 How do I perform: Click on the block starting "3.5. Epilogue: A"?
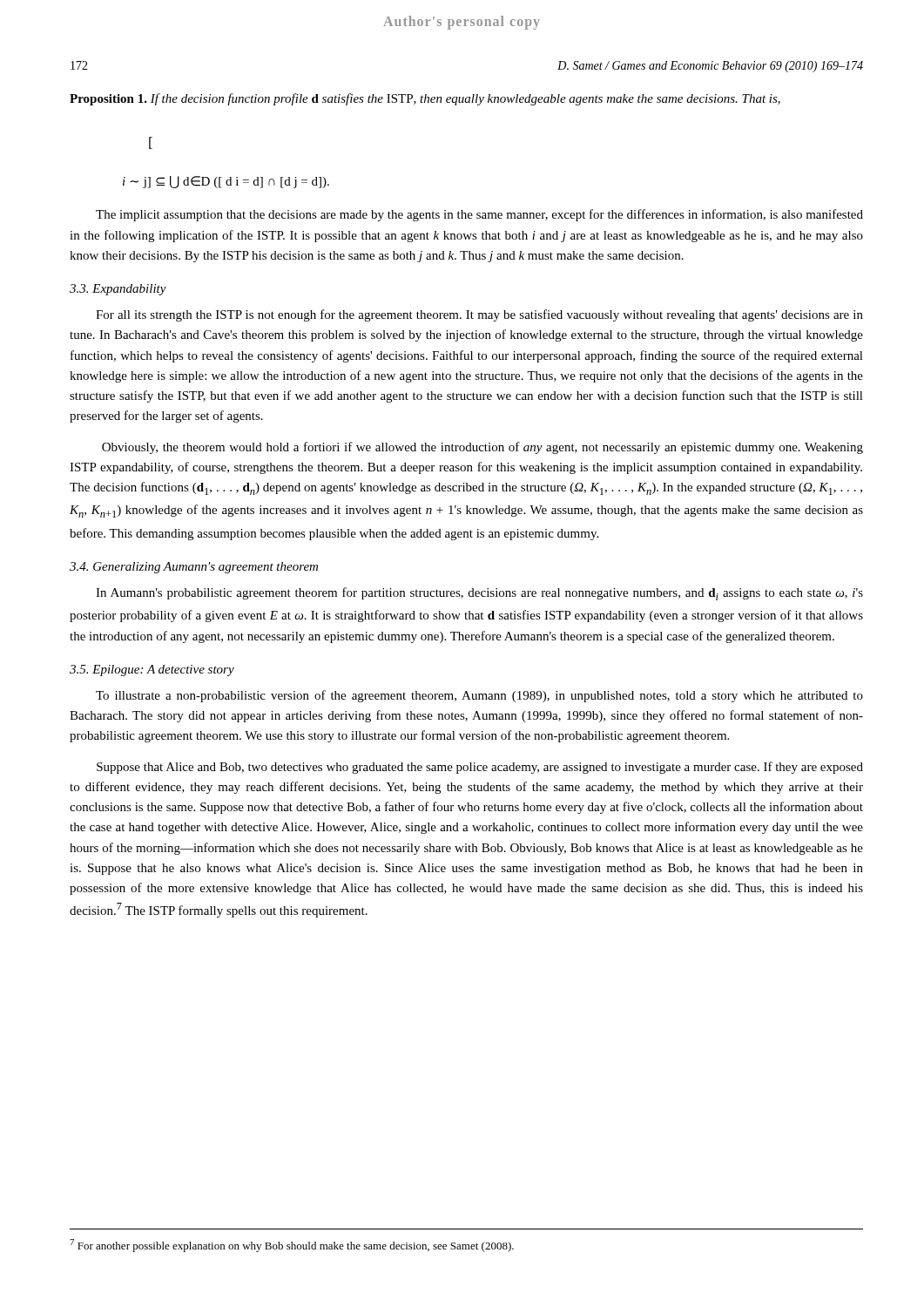[152, 669]
